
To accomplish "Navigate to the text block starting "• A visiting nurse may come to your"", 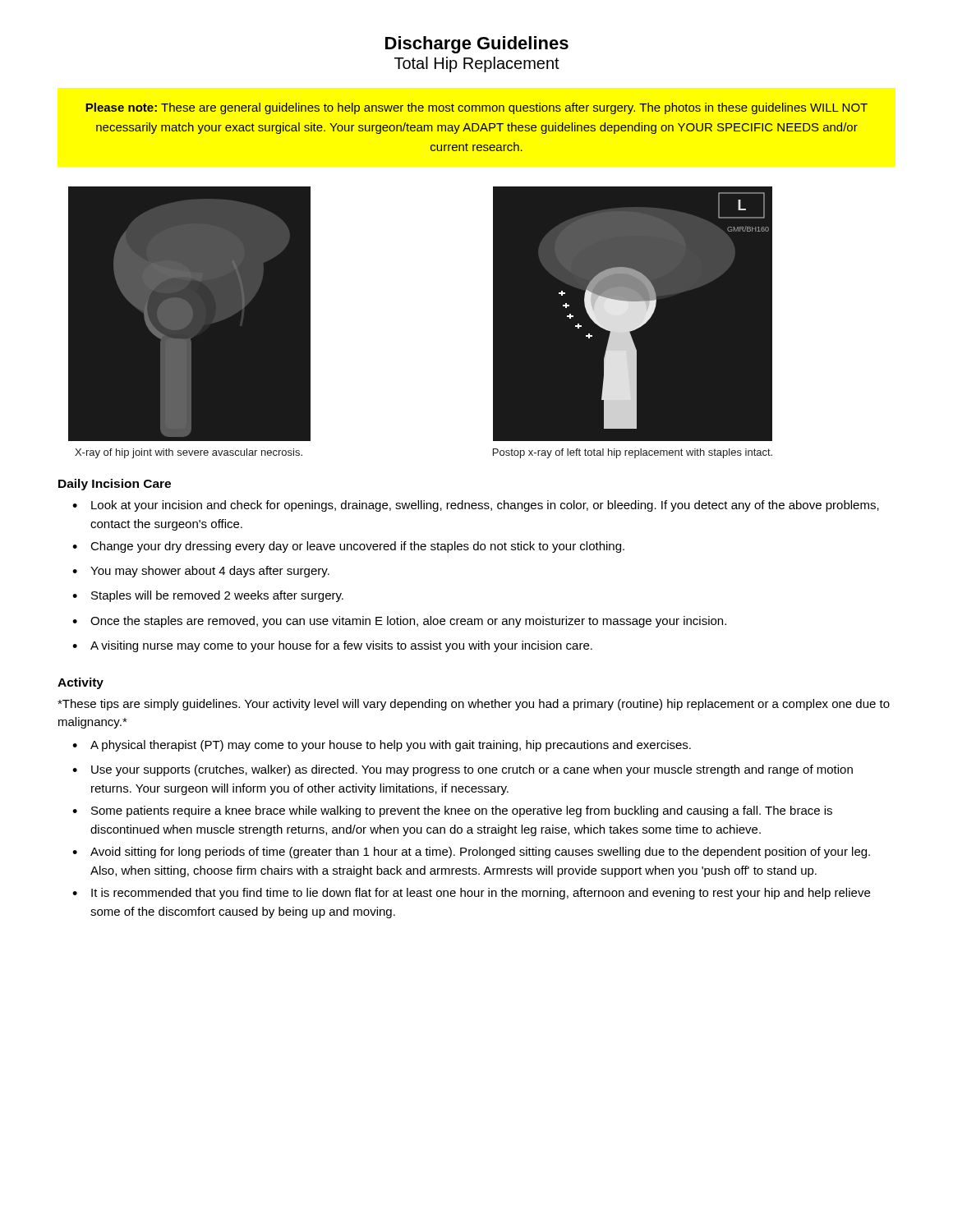I will tap(484, 647).
